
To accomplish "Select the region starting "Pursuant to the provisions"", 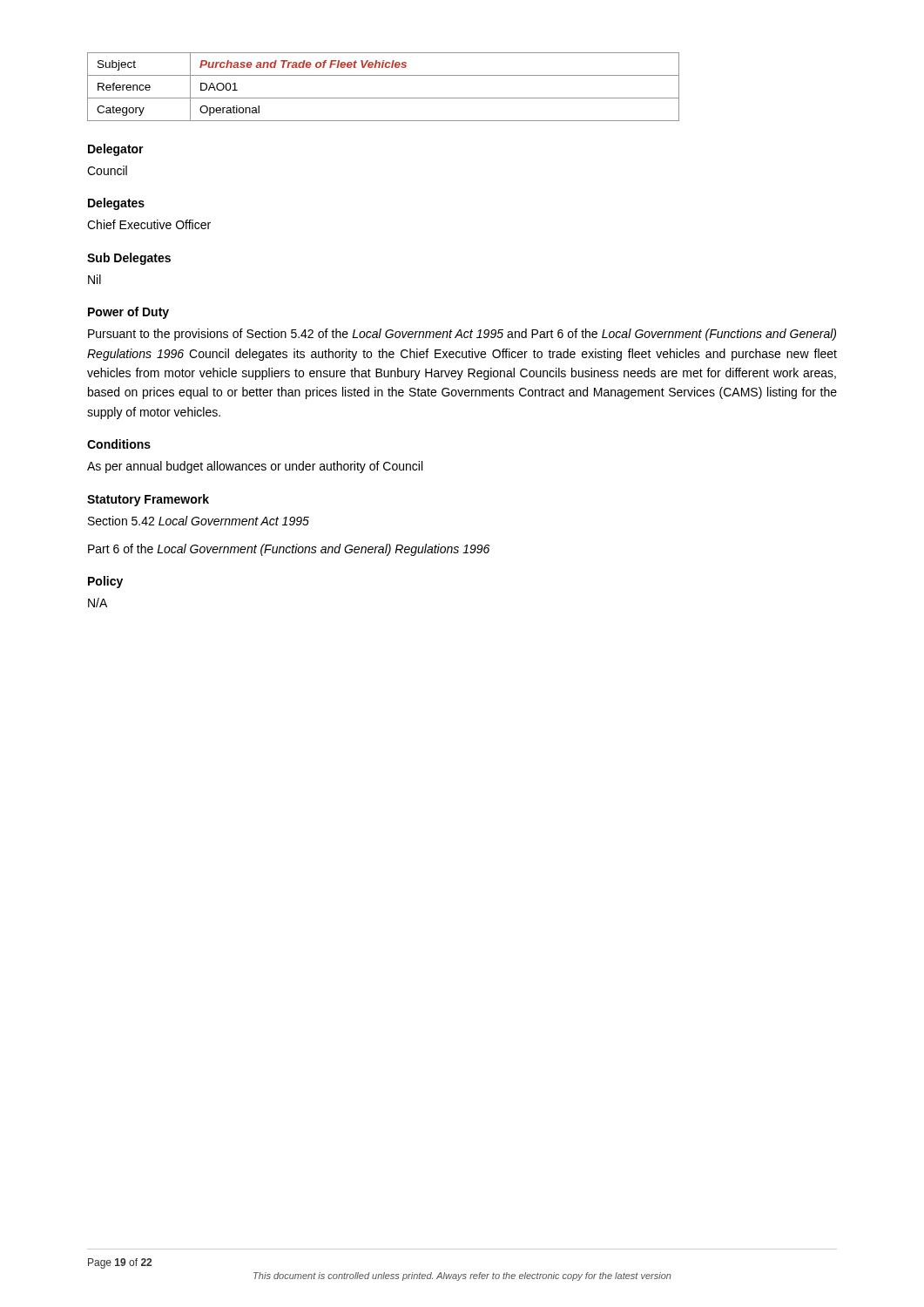I will pos(462,373).
